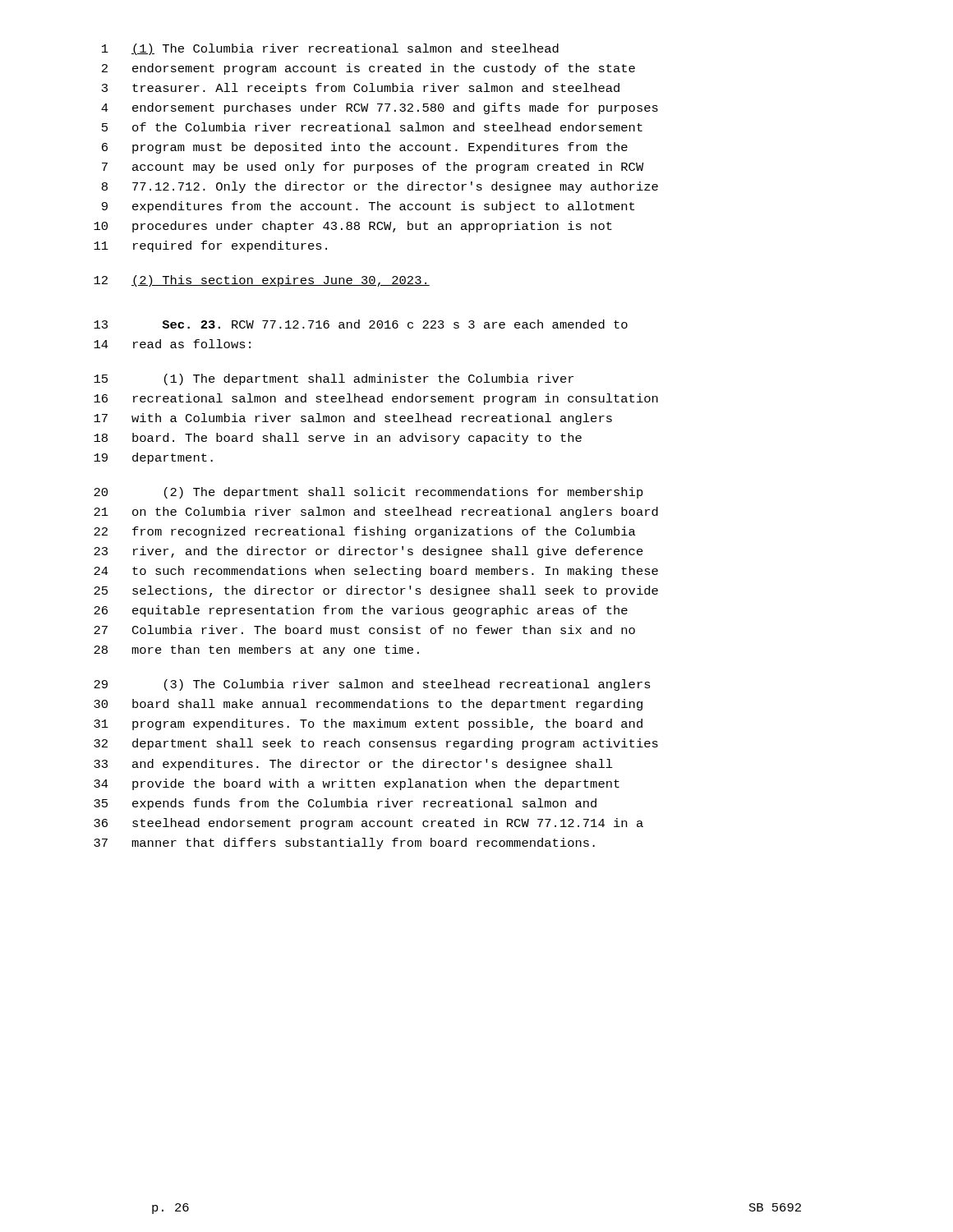This screenshot has width=953, height=1232.
Task: Point to the block starting "13 Sec. 23. RCW 77.12.716 and 2016 c"
Action: point(483,335)
